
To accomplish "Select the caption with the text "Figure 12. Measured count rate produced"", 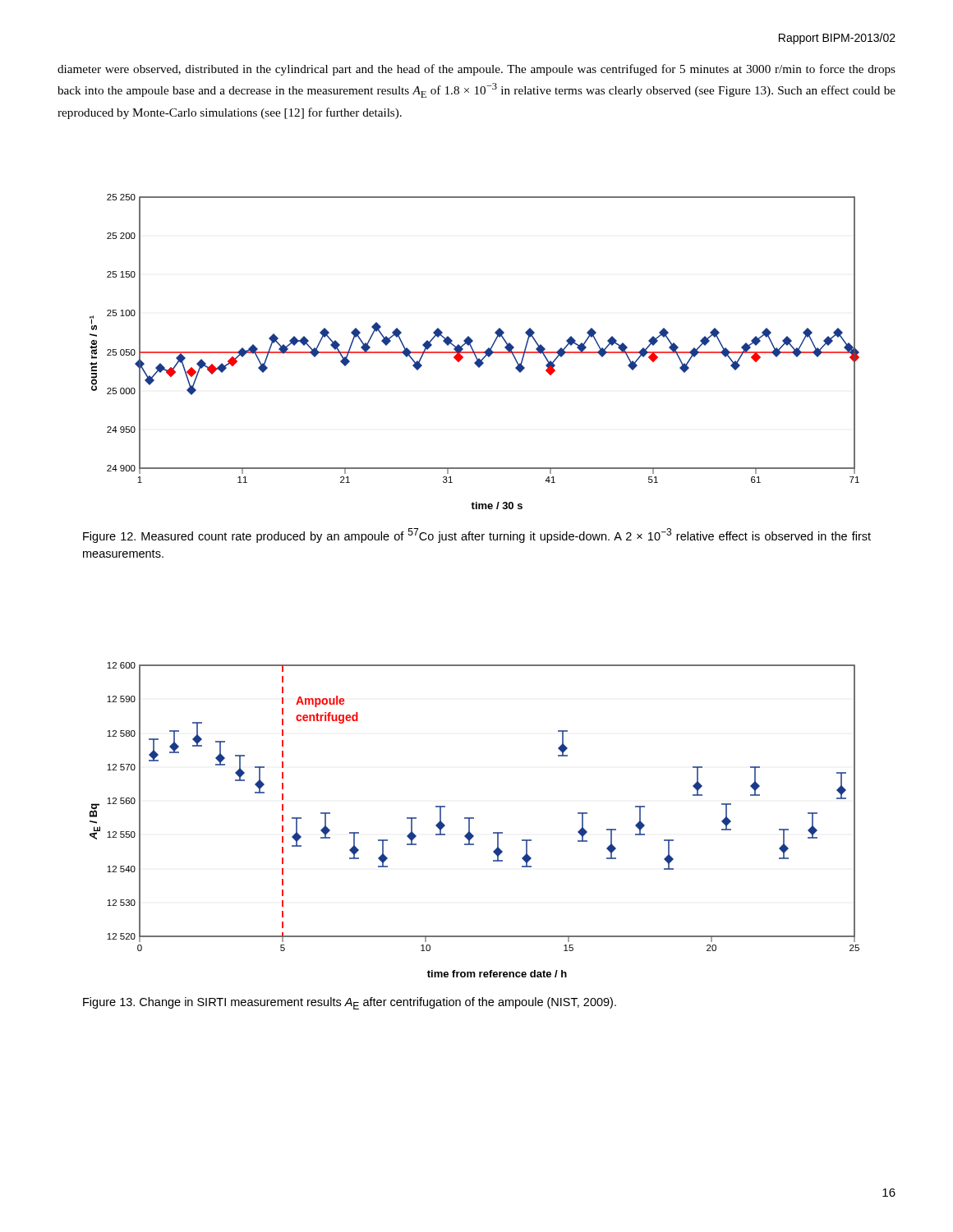I will point(476,543).
